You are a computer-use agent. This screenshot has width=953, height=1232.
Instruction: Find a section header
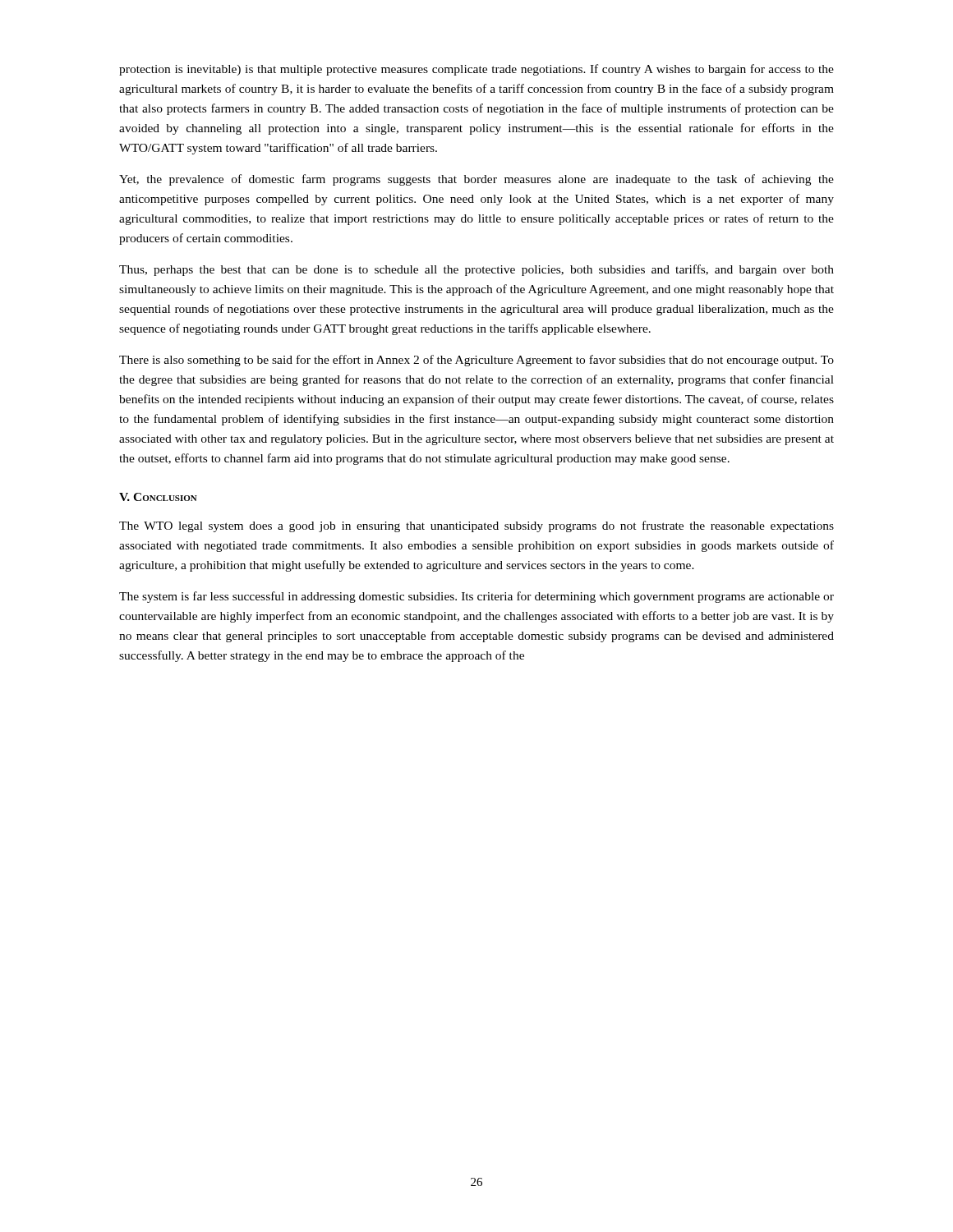pos(158,497)
